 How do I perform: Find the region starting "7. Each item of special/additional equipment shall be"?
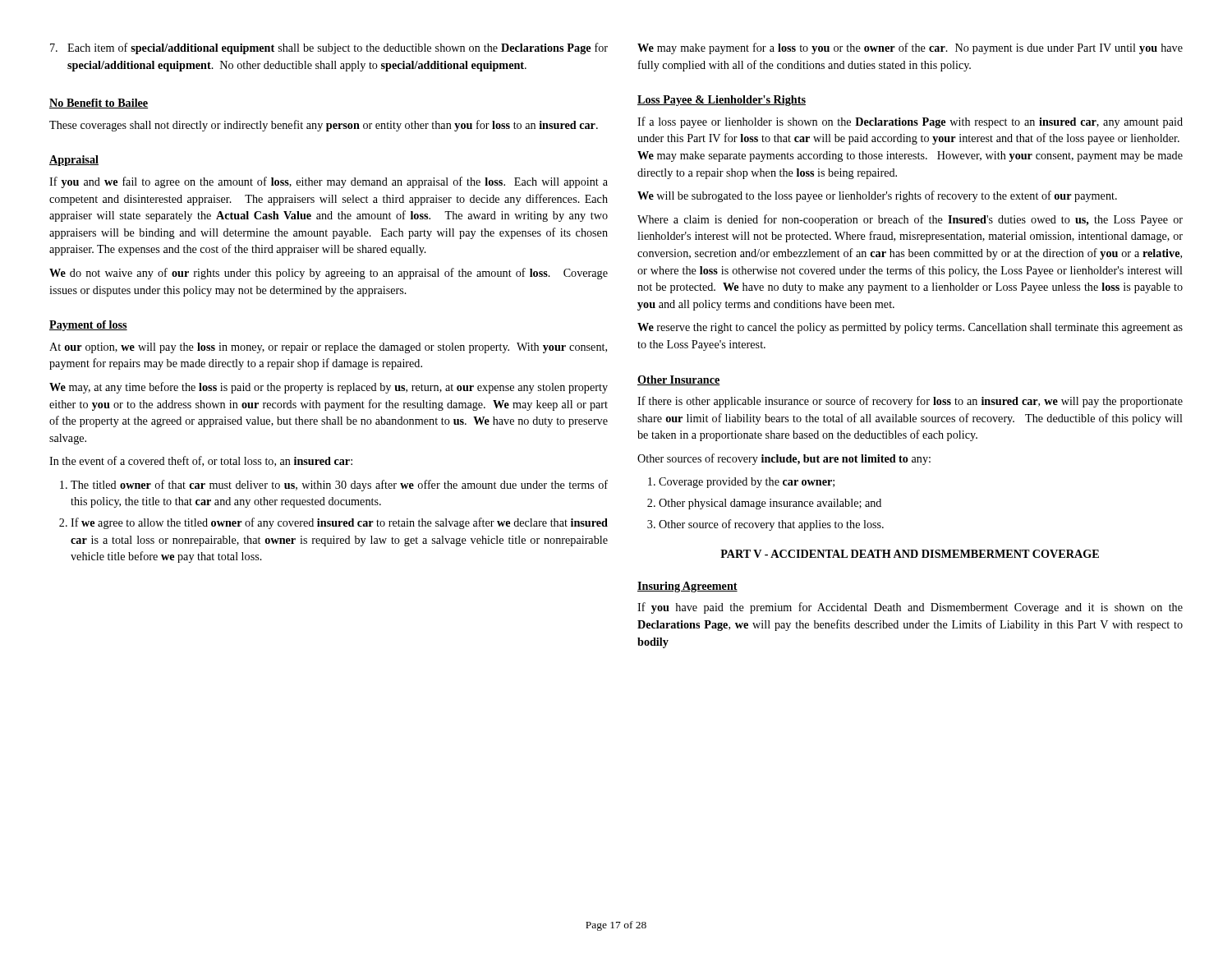329,56
